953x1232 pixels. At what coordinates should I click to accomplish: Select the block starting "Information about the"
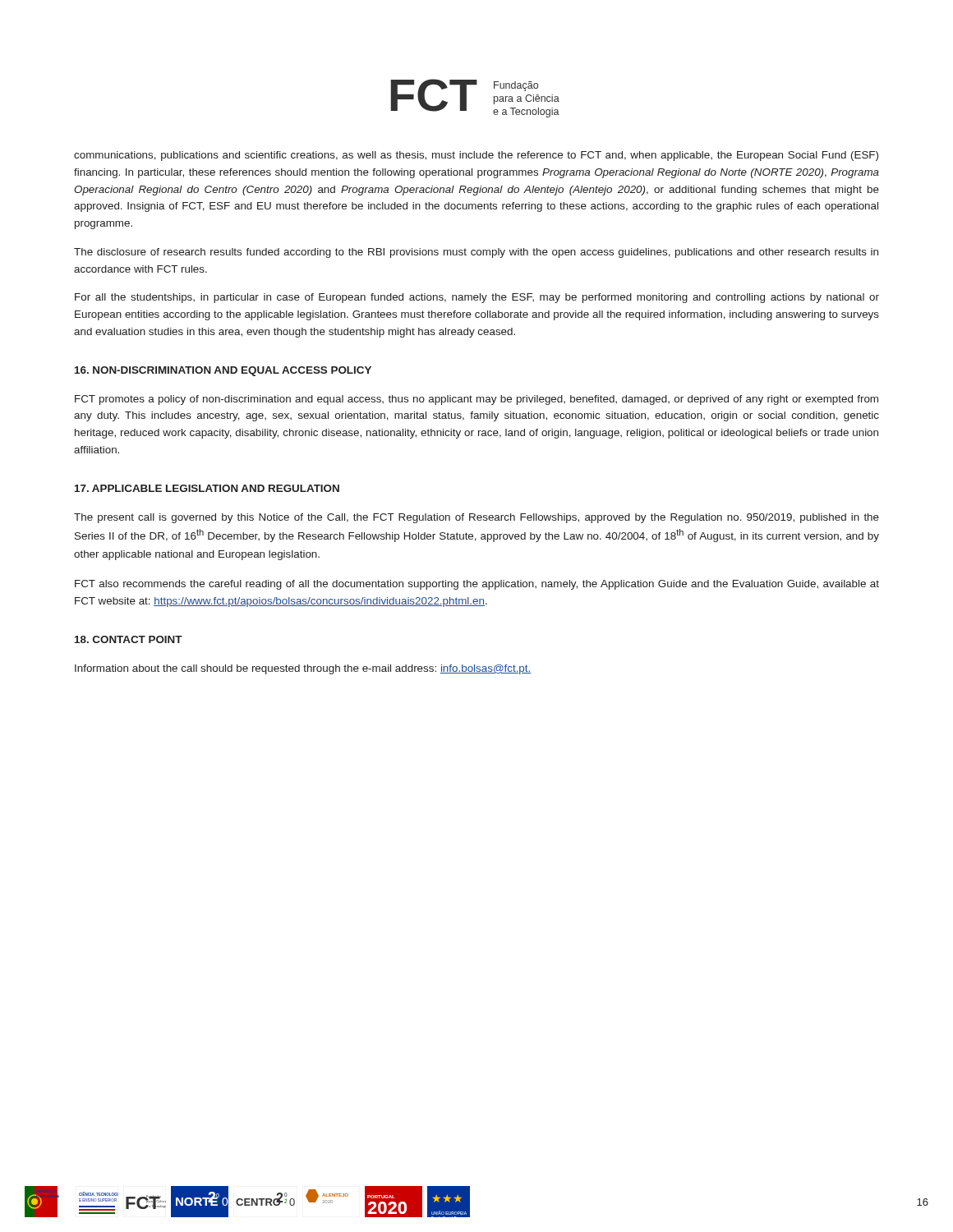tap(302, 668)
